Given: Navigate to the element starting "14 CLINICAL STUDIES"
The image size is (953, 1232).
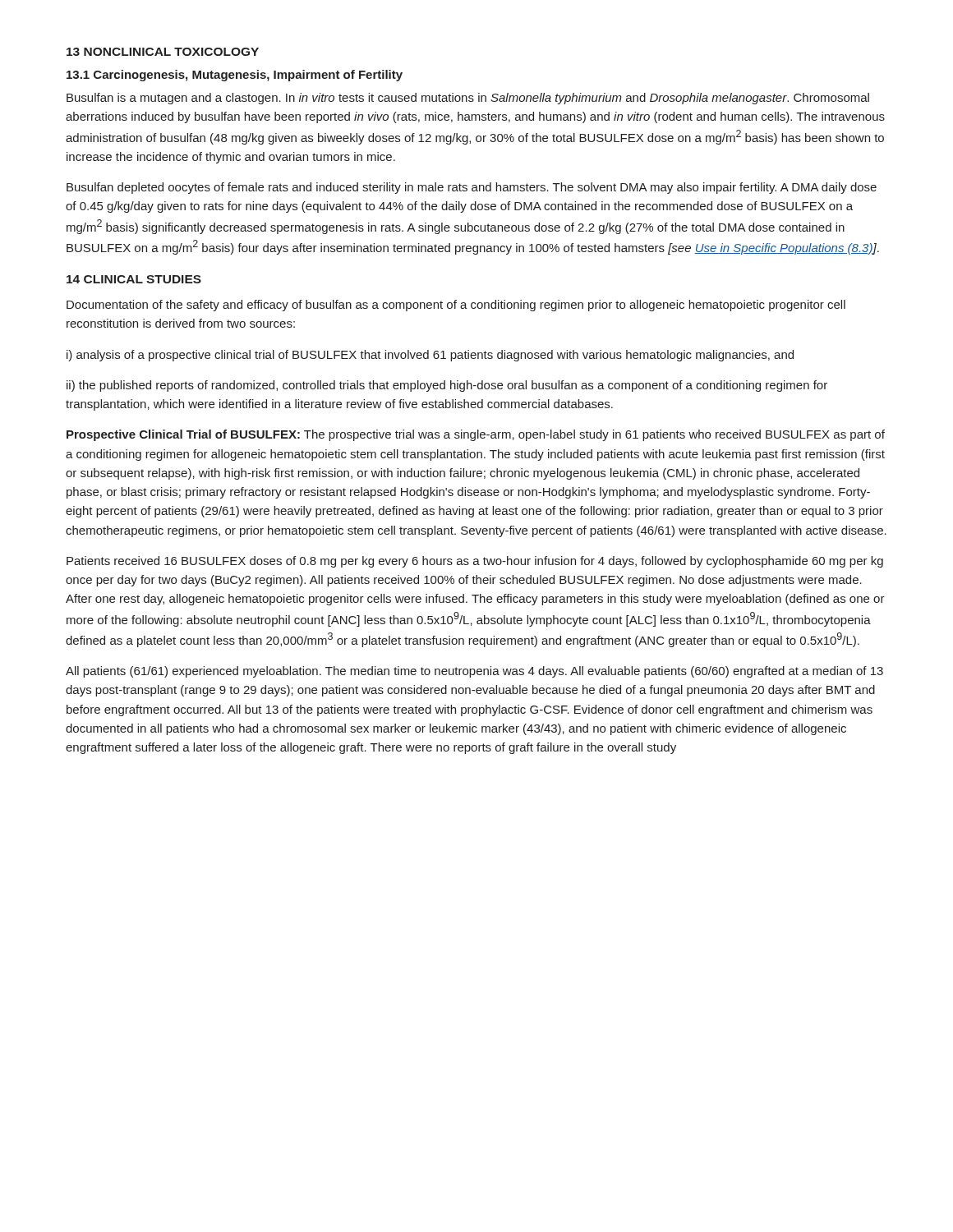Looking at the screenshot, I should click(134, 279).
